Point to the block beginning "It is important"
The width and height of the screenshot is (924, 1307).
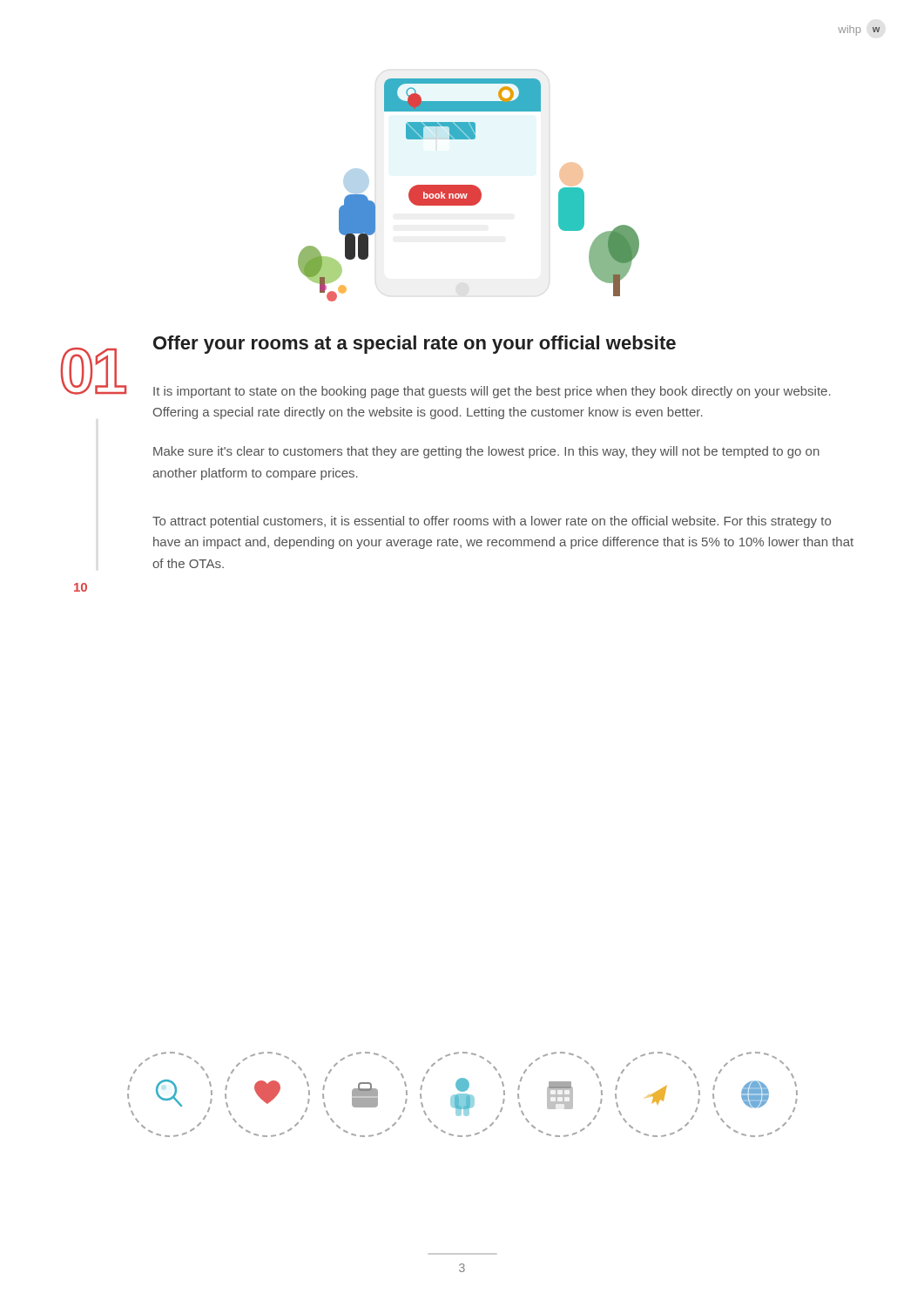pyautogui.click(x=492, y=401)
